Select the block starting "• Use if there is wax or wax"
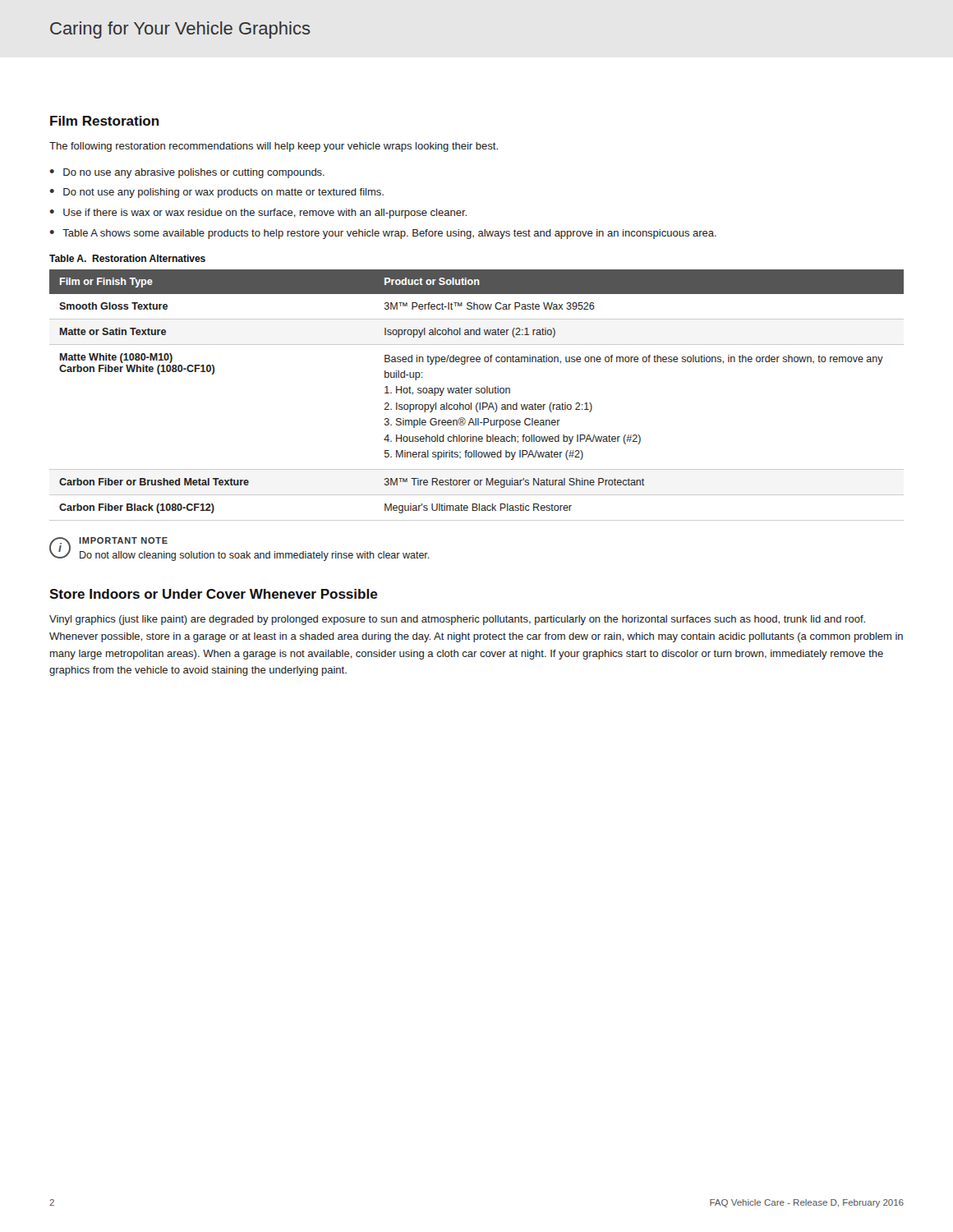953x1232 pixels. tap(258, 213)
